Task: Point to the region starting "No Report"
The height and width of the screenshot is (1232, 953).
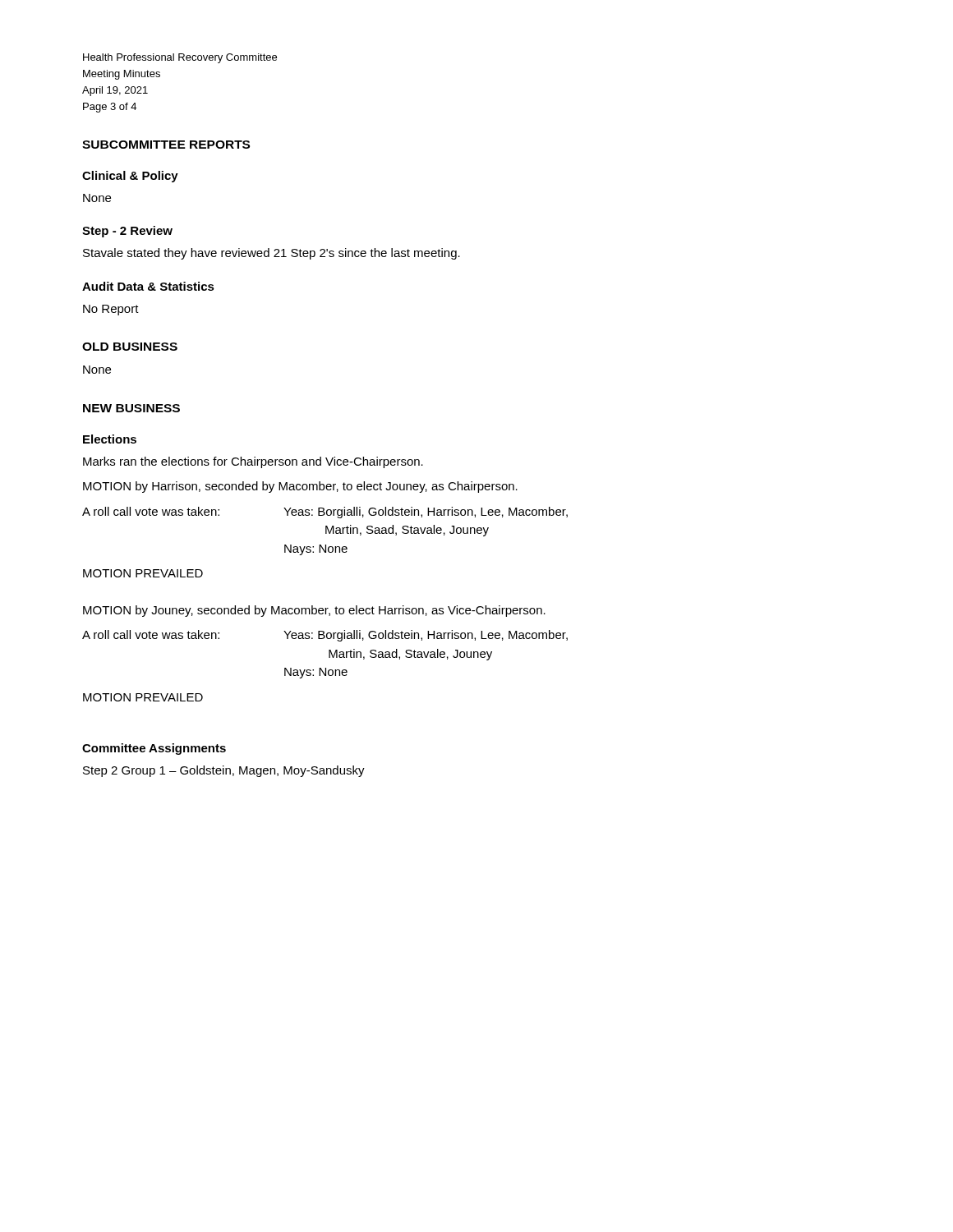Action: point(110,308)
